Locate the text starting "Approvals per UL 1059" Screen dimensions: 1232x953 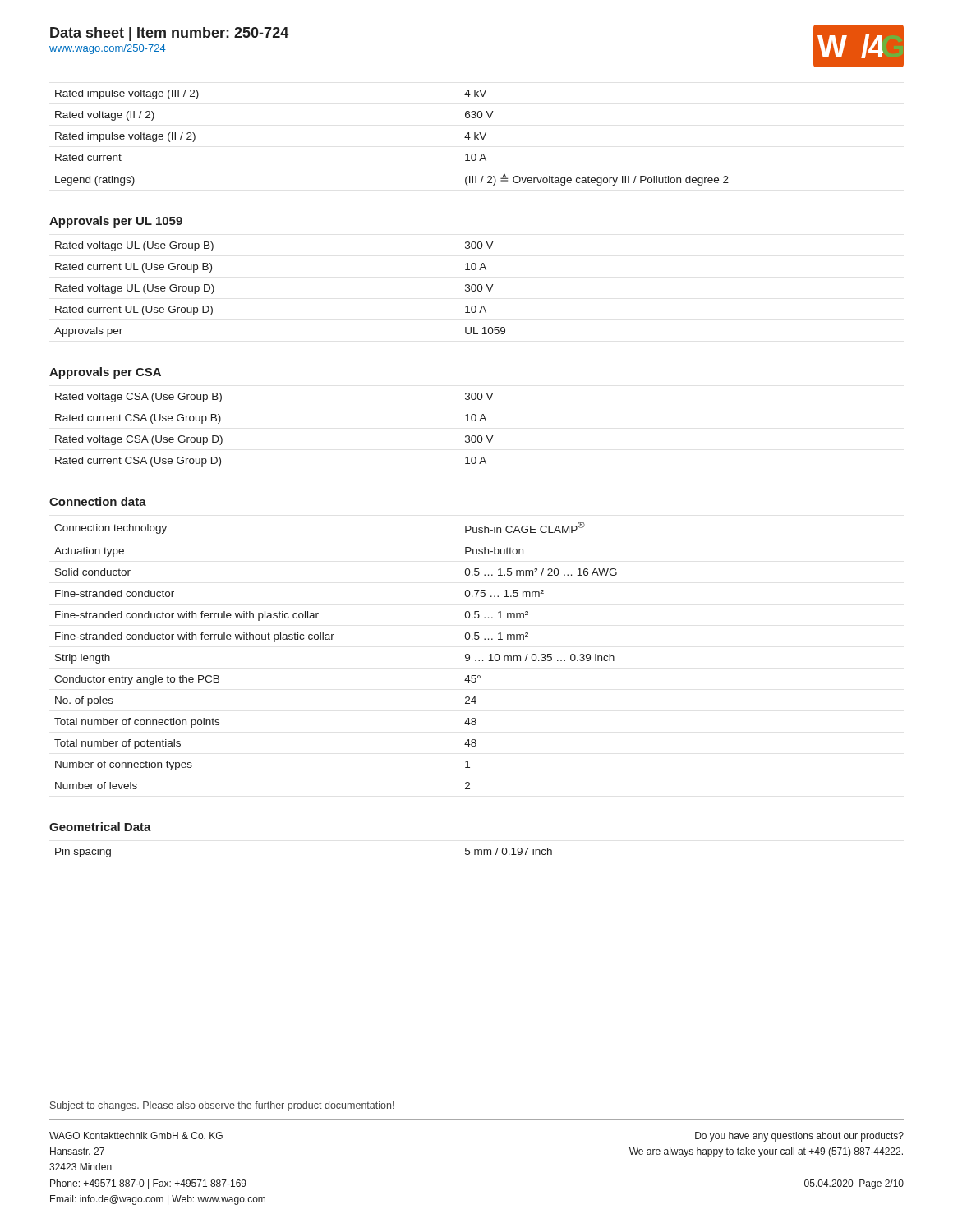click(116, 221)
